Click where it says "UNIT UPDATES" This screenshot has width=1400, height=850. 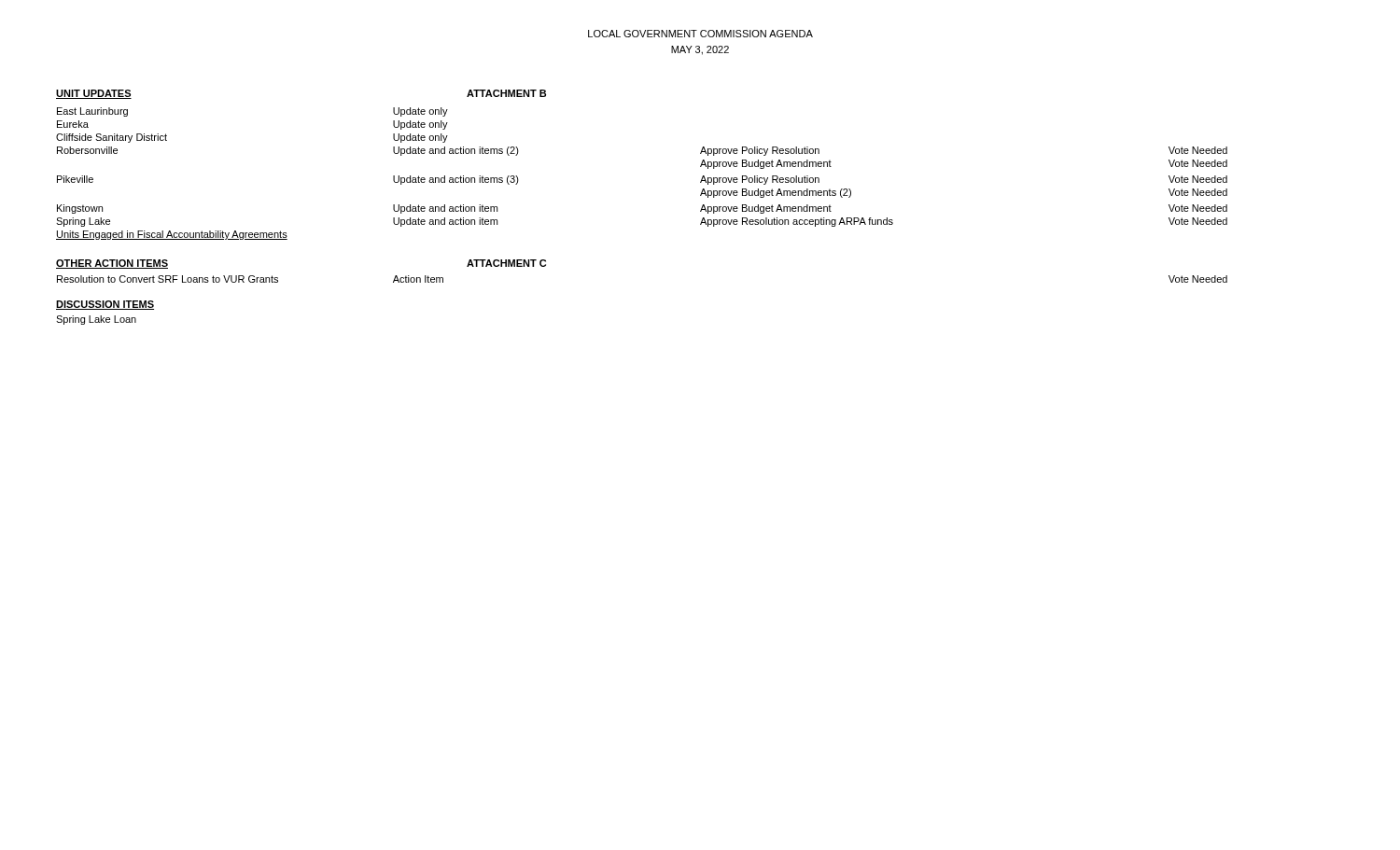point(94,93)
